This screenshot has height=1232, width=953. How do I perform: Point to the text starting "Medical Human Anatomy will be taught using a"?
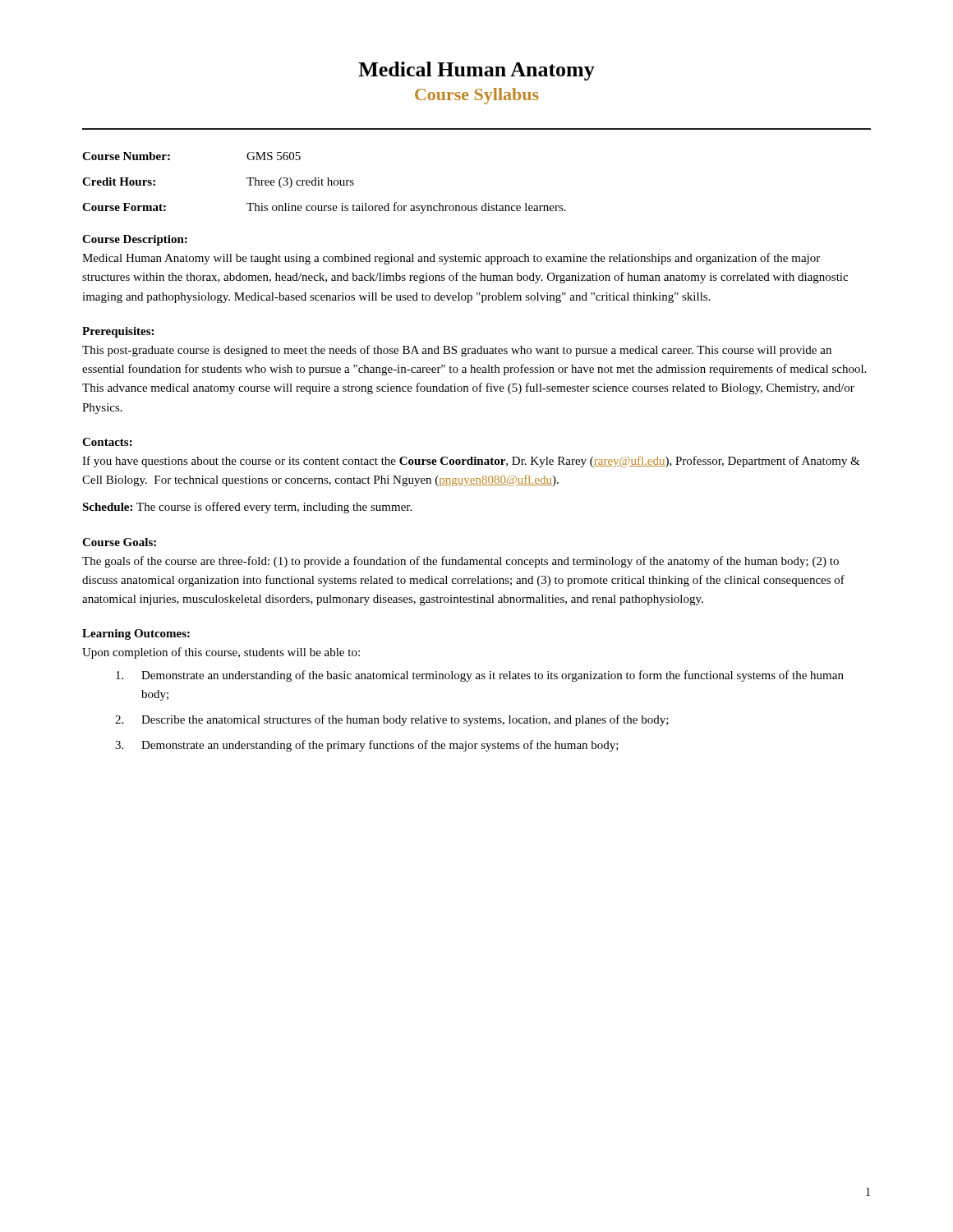tap(465, 277)
